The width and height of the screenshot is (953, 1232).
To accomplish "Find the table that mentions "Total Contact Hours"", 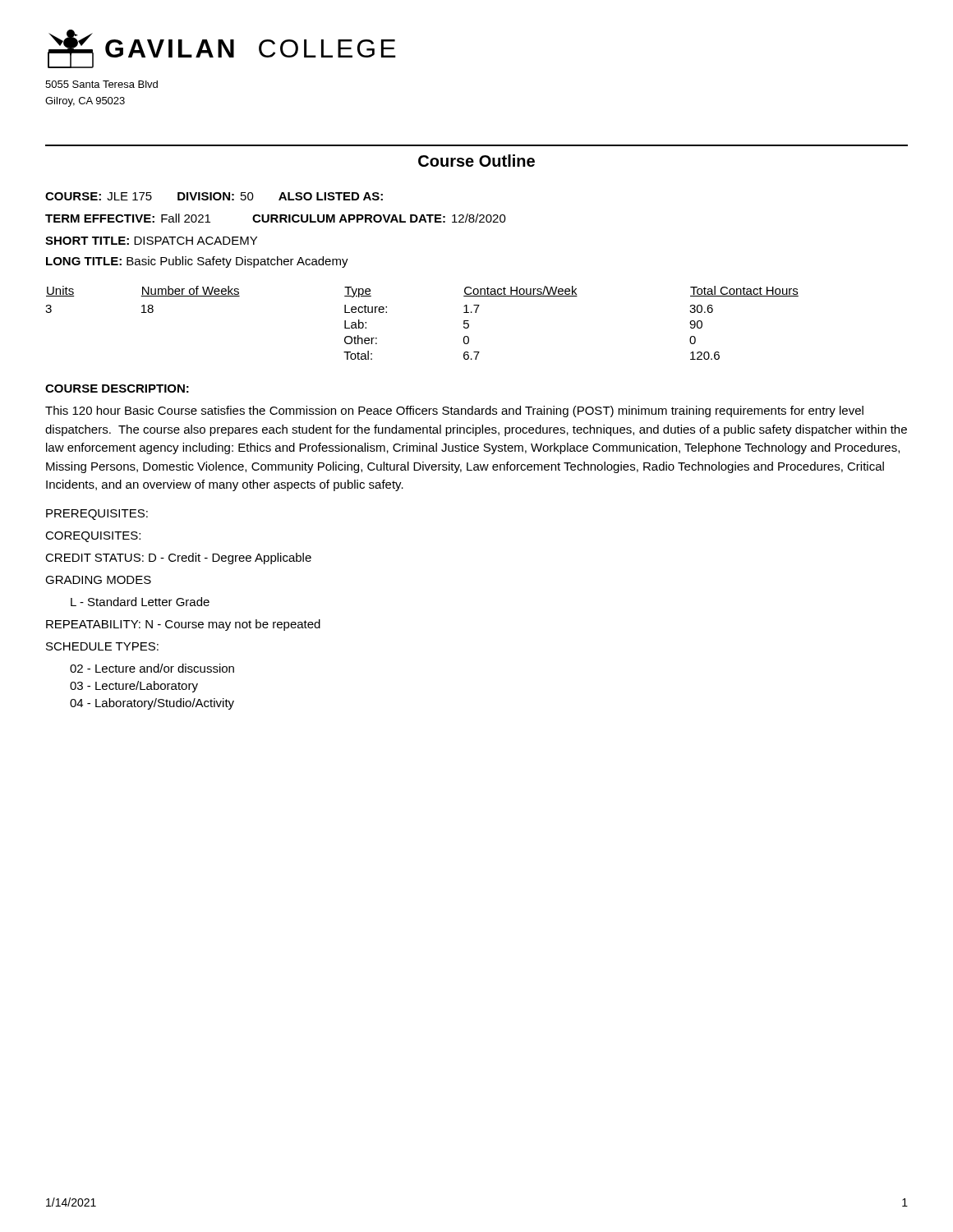I will (476, 323).
